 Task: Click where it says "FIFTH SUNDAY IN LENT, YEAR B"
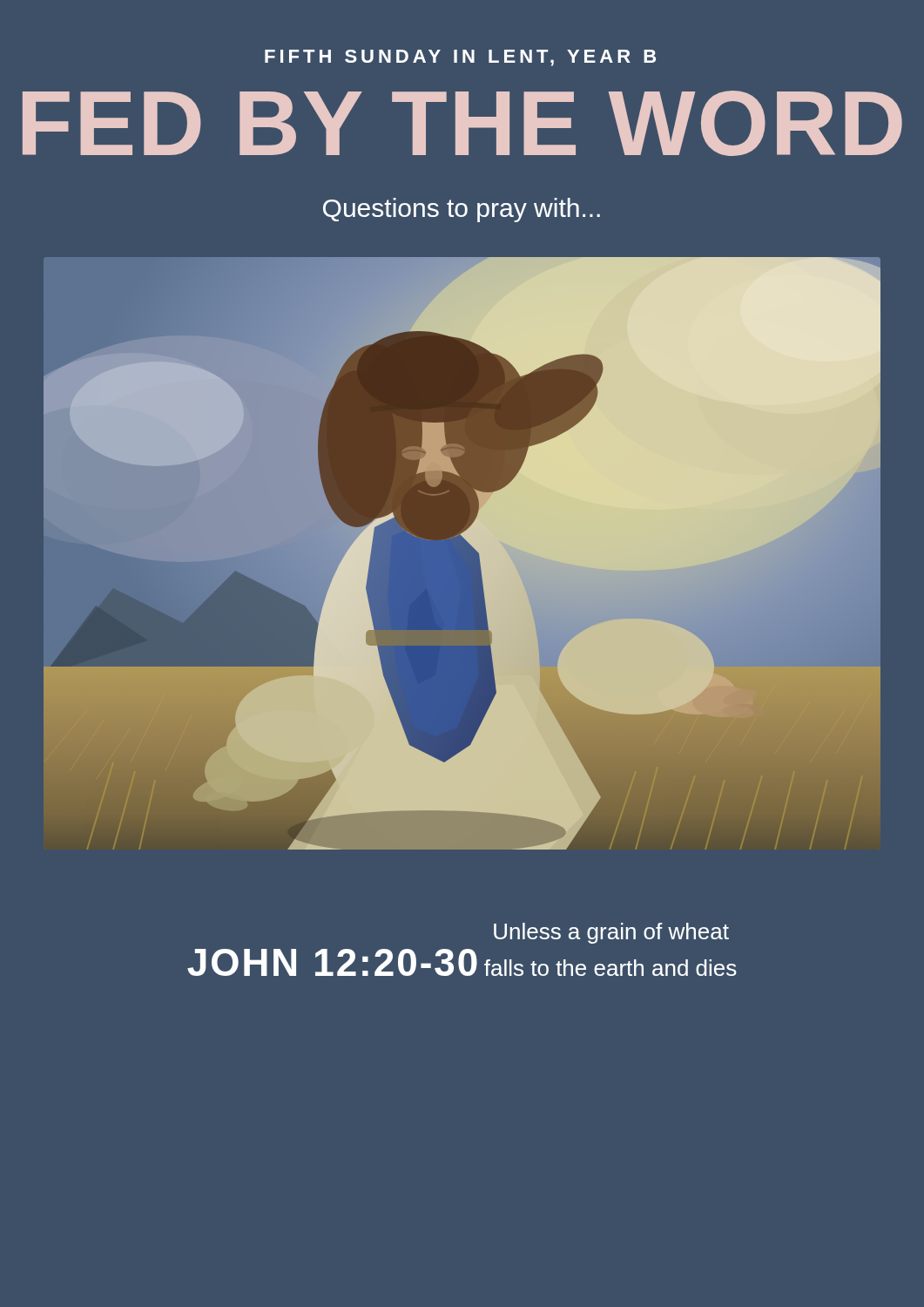462,57
